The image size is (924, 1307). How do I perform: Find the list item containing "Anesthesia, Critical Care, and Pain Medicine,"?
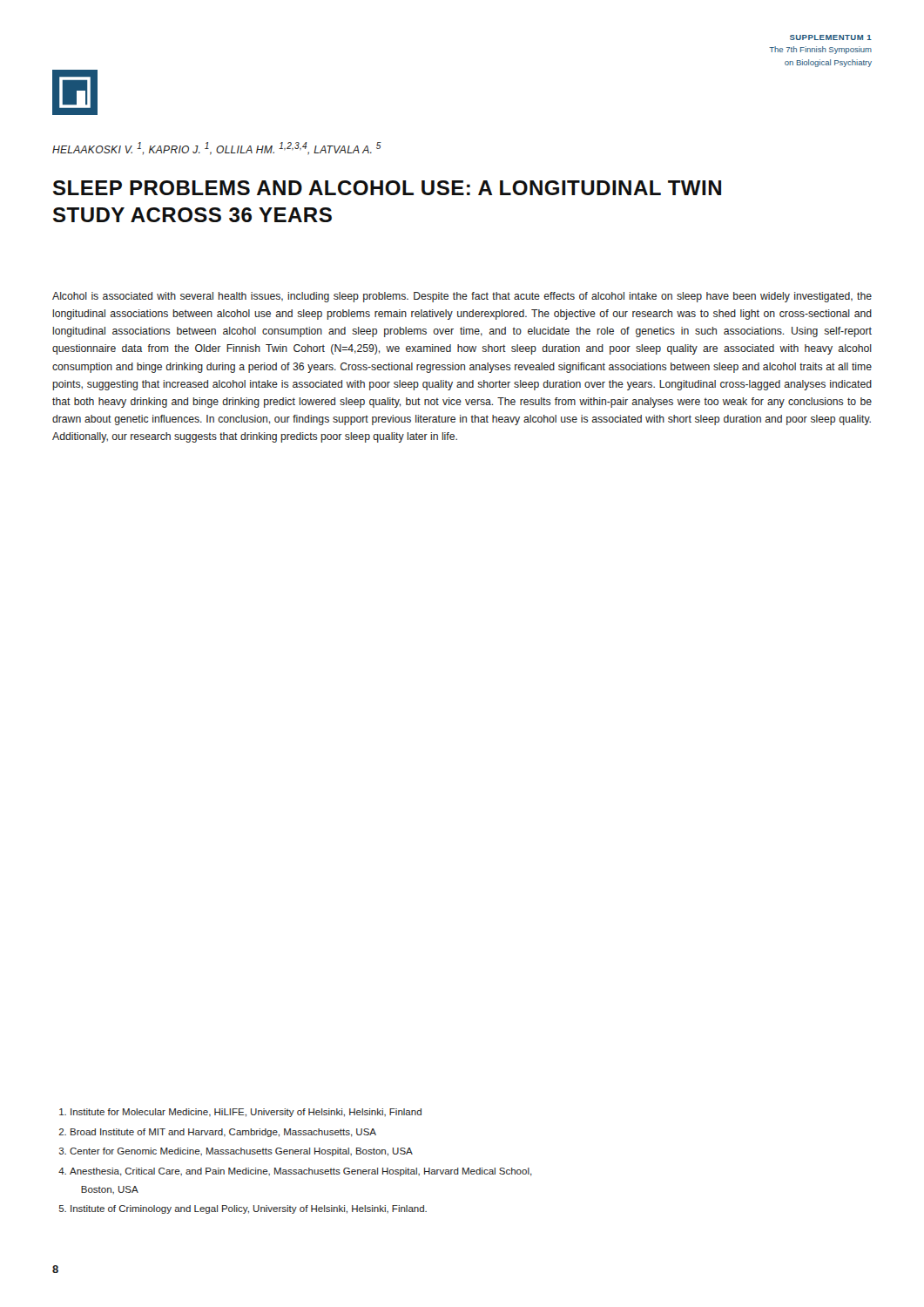point(301,1180)
